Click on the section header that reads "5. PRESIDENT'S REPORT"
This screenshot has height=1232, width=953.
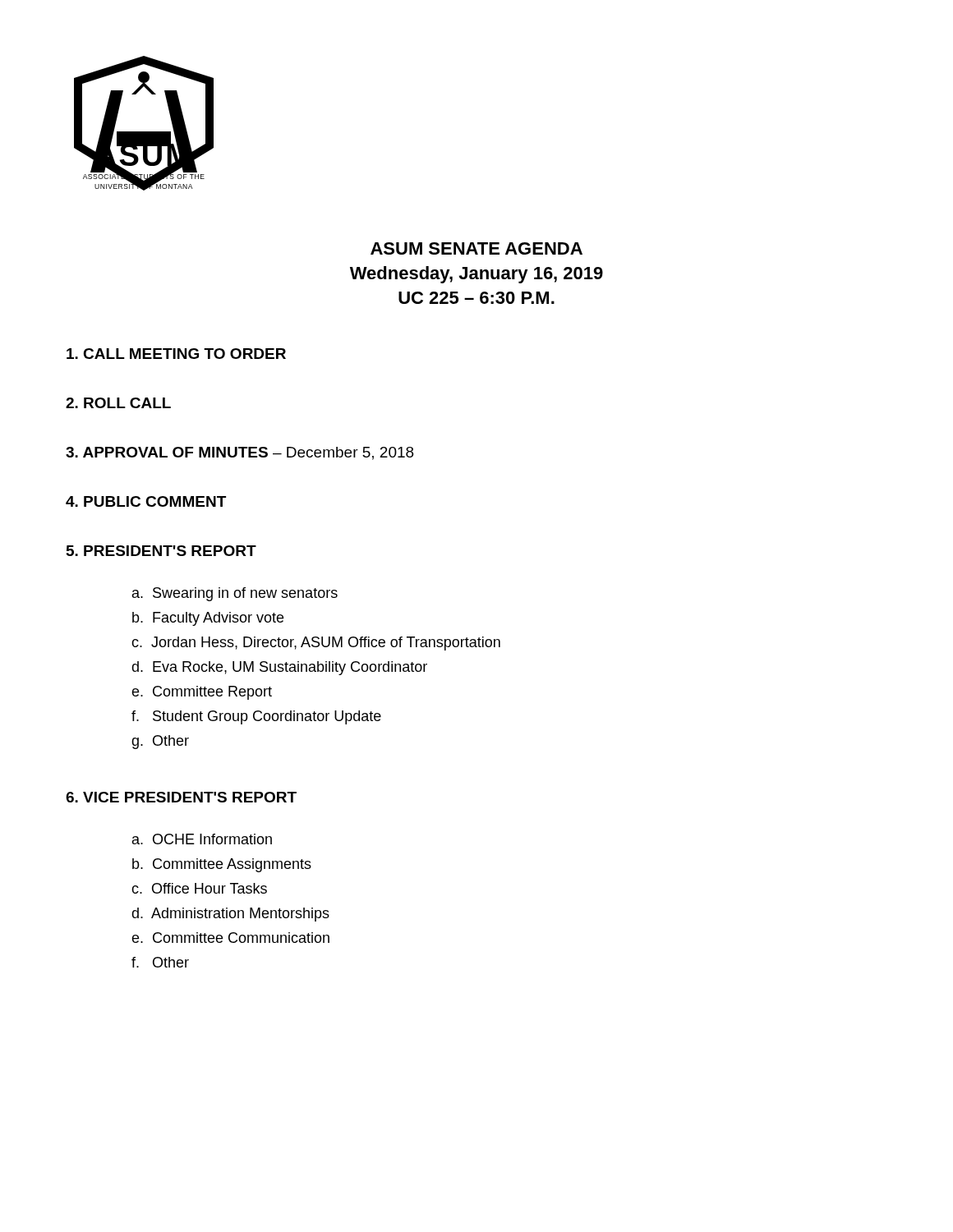[x=161, y=551]
